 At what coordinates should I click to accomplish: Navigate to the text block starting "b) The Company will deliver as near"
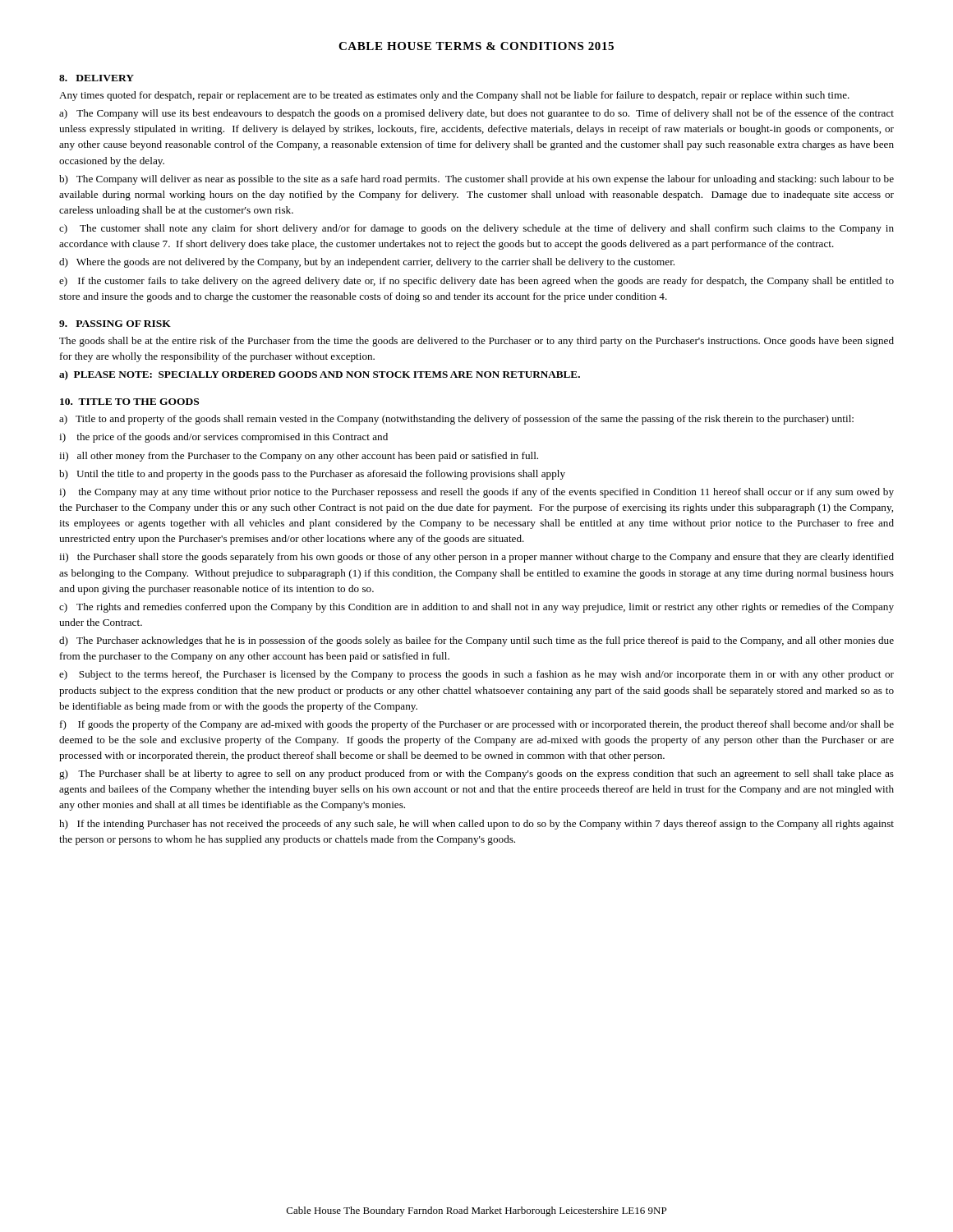click(476, 194)
